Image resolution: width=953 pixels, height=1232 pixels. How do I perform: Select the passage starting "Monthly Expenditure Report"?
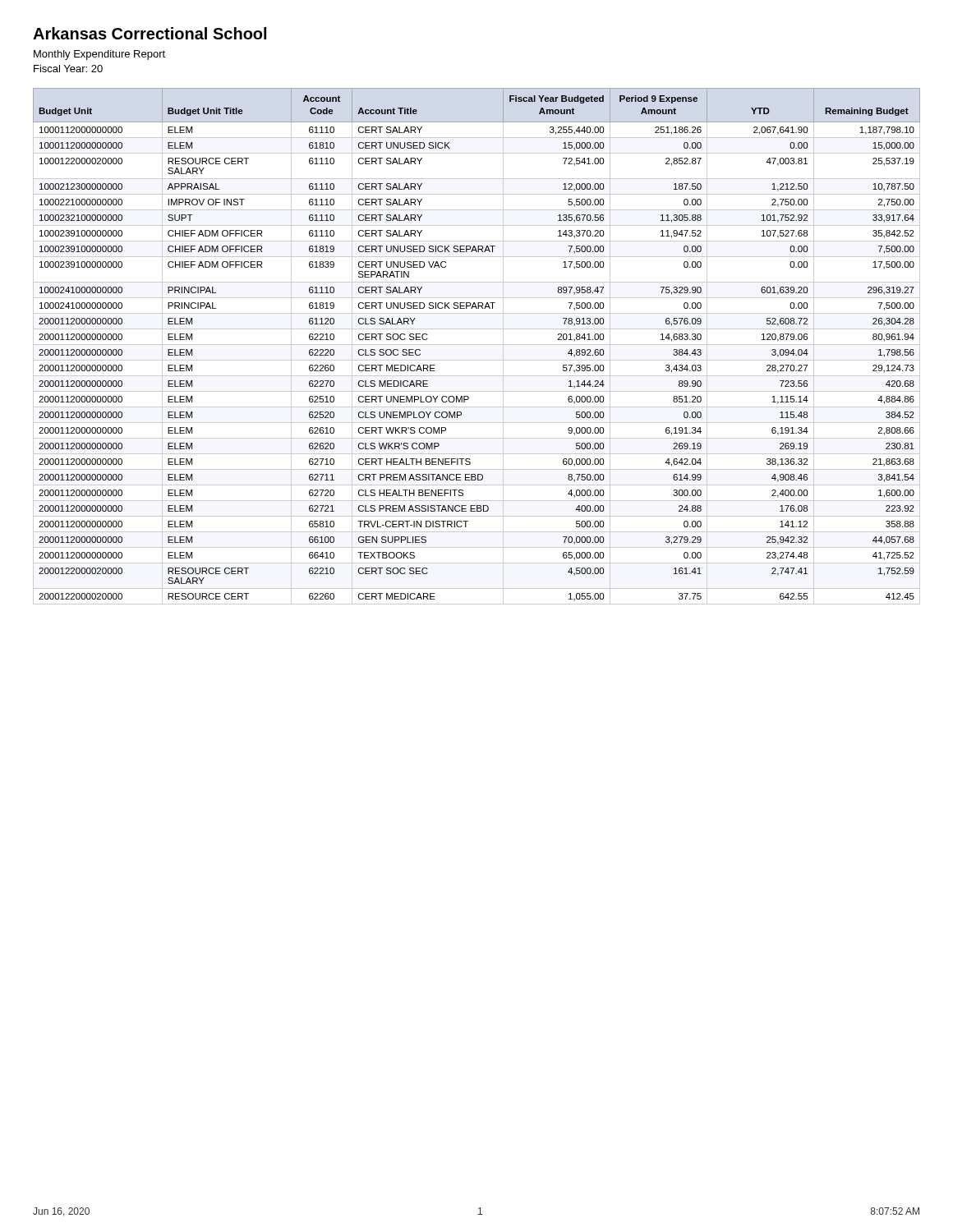[x=99, y=55]
